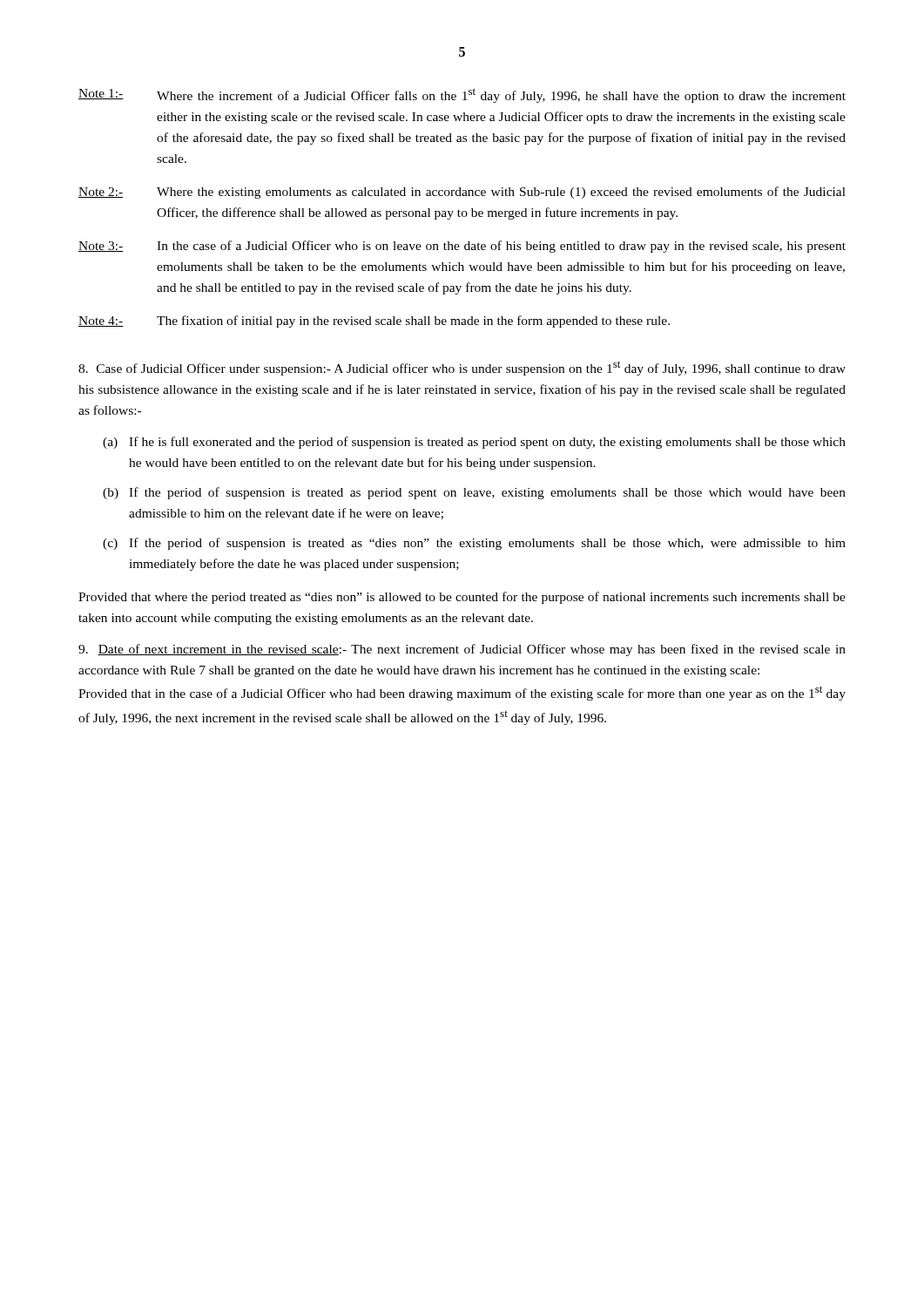The height and width of the screenshot is (1307, 924).
Task: Click on the text block starting "Note 1:- Where the increment of a Judicial"
Action: coord(462,126)
